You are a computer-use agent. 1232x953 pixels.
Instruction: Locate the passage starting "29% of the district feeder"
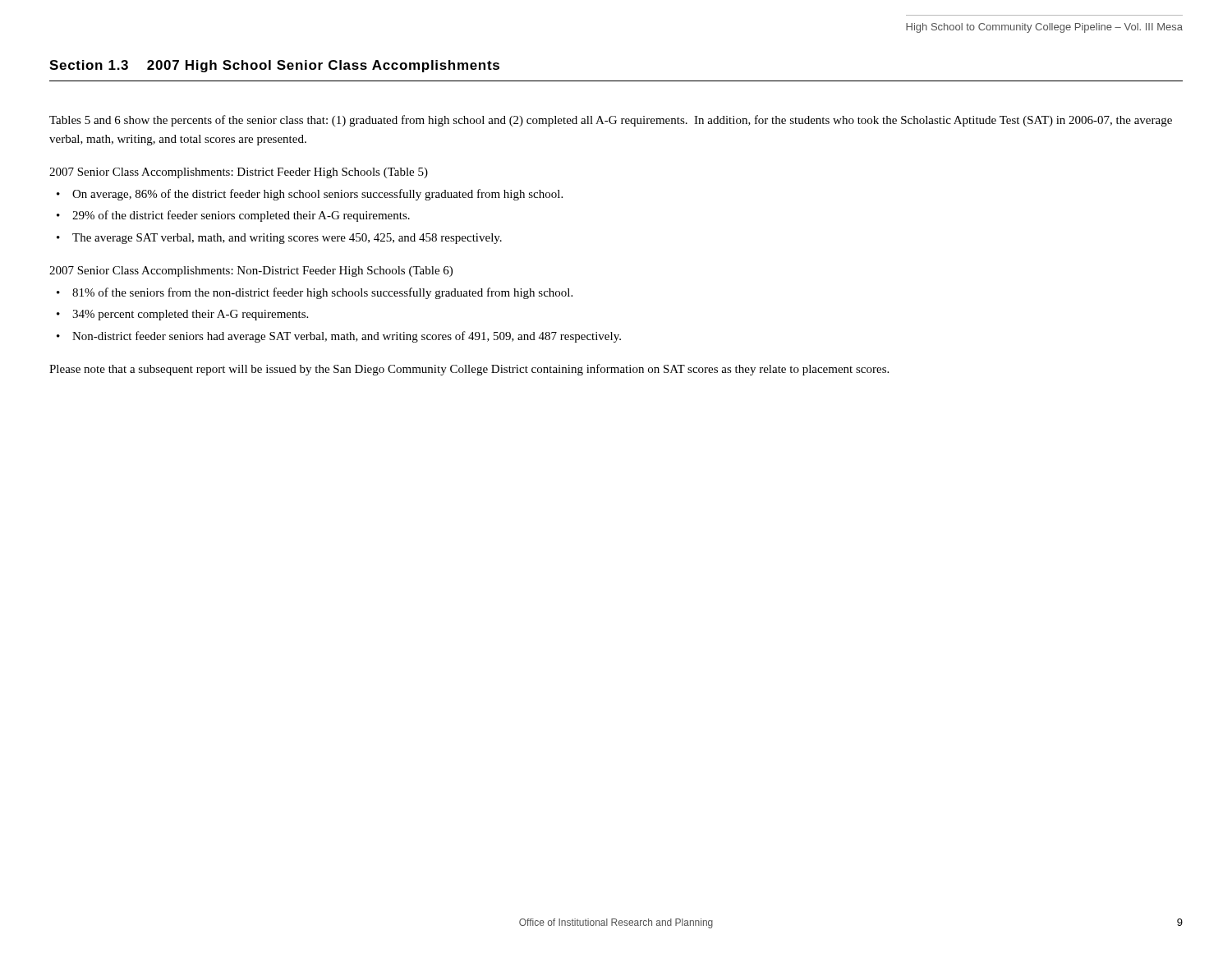(x=241, y=215)
